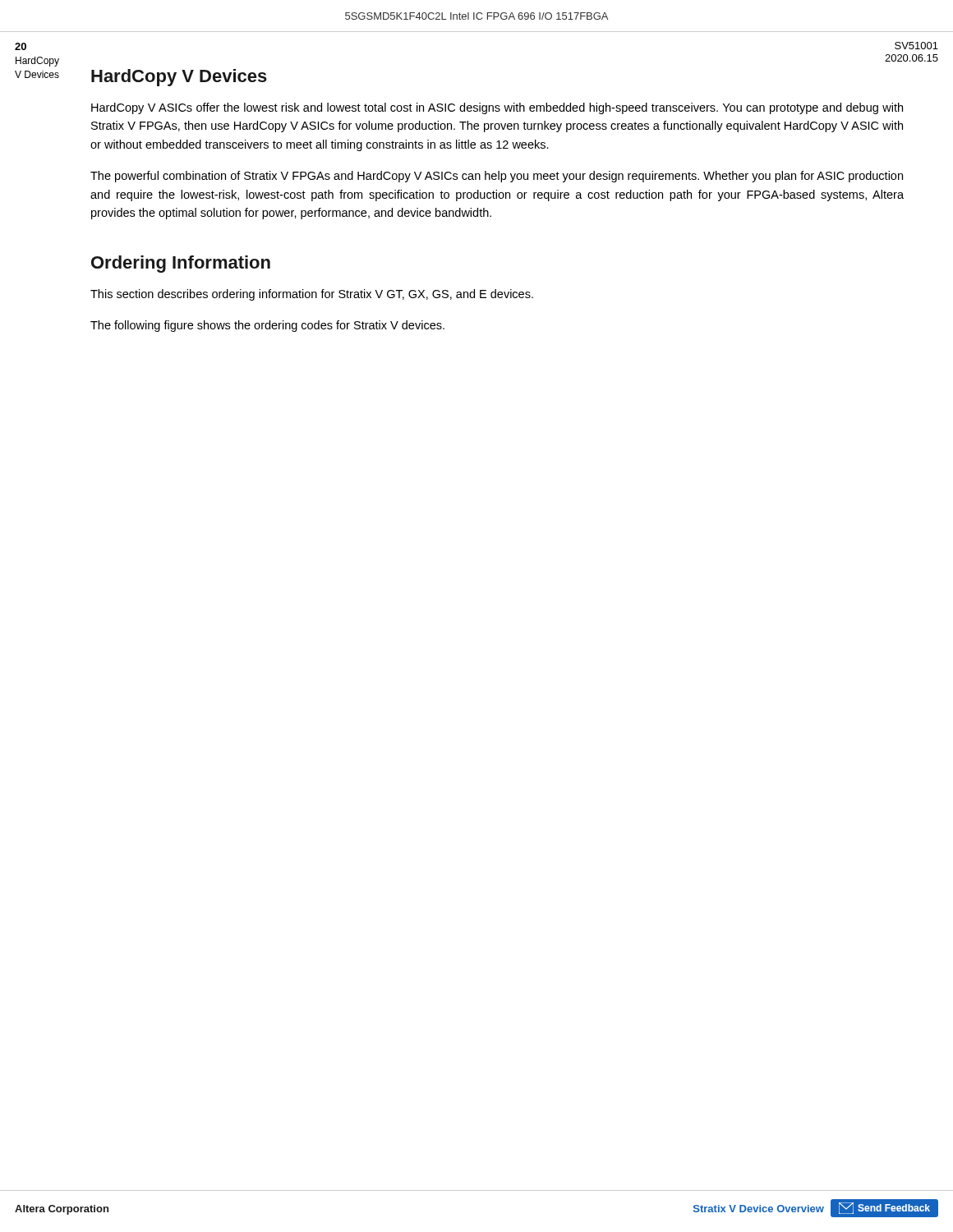Find the text starting "HardCopy V ASICs offer the lowest"
The image size is (953, 1232).
[x=497, y=126]
